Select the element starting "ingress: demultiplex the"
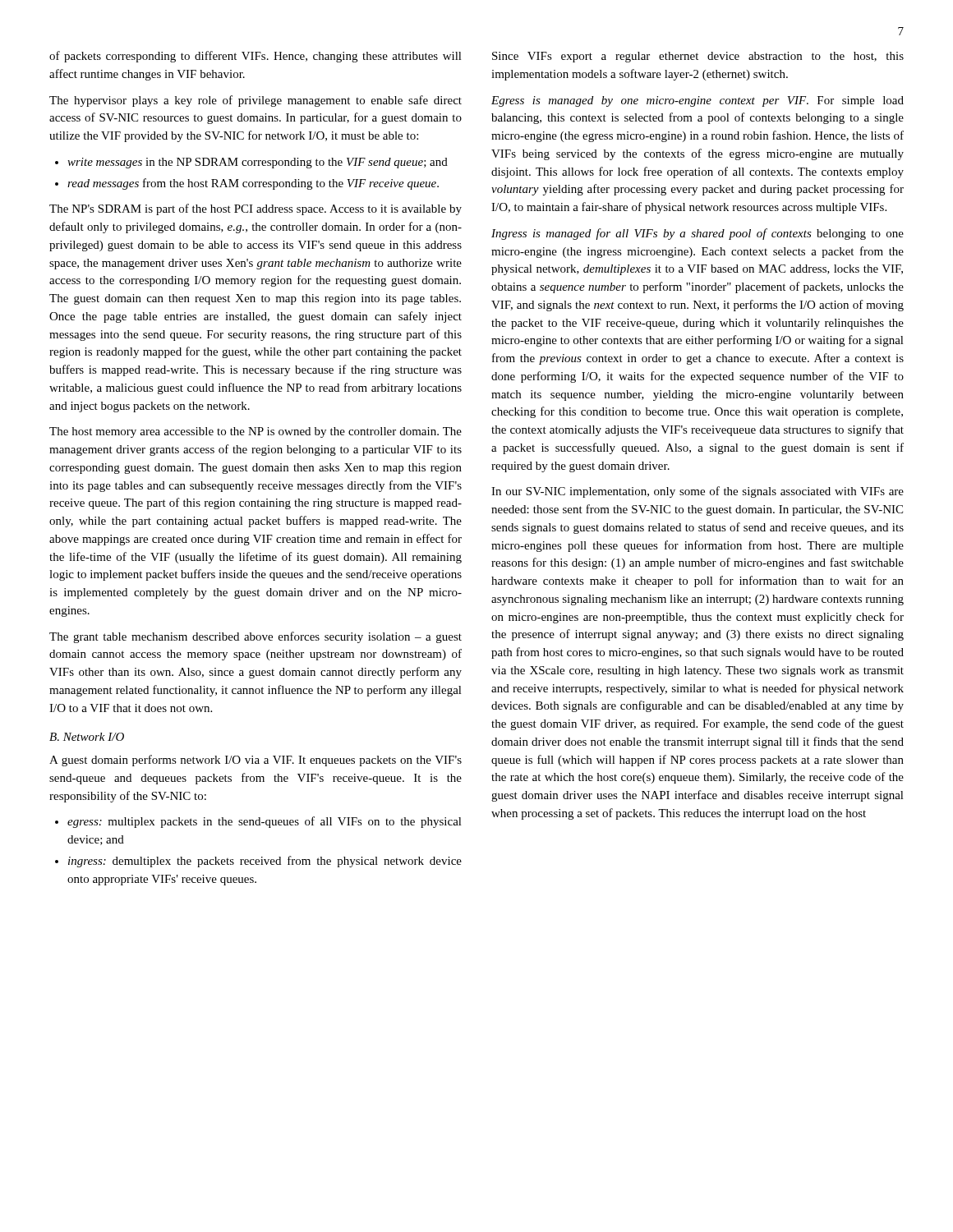This screenshot has width=953, height=1232. point(265,869)
